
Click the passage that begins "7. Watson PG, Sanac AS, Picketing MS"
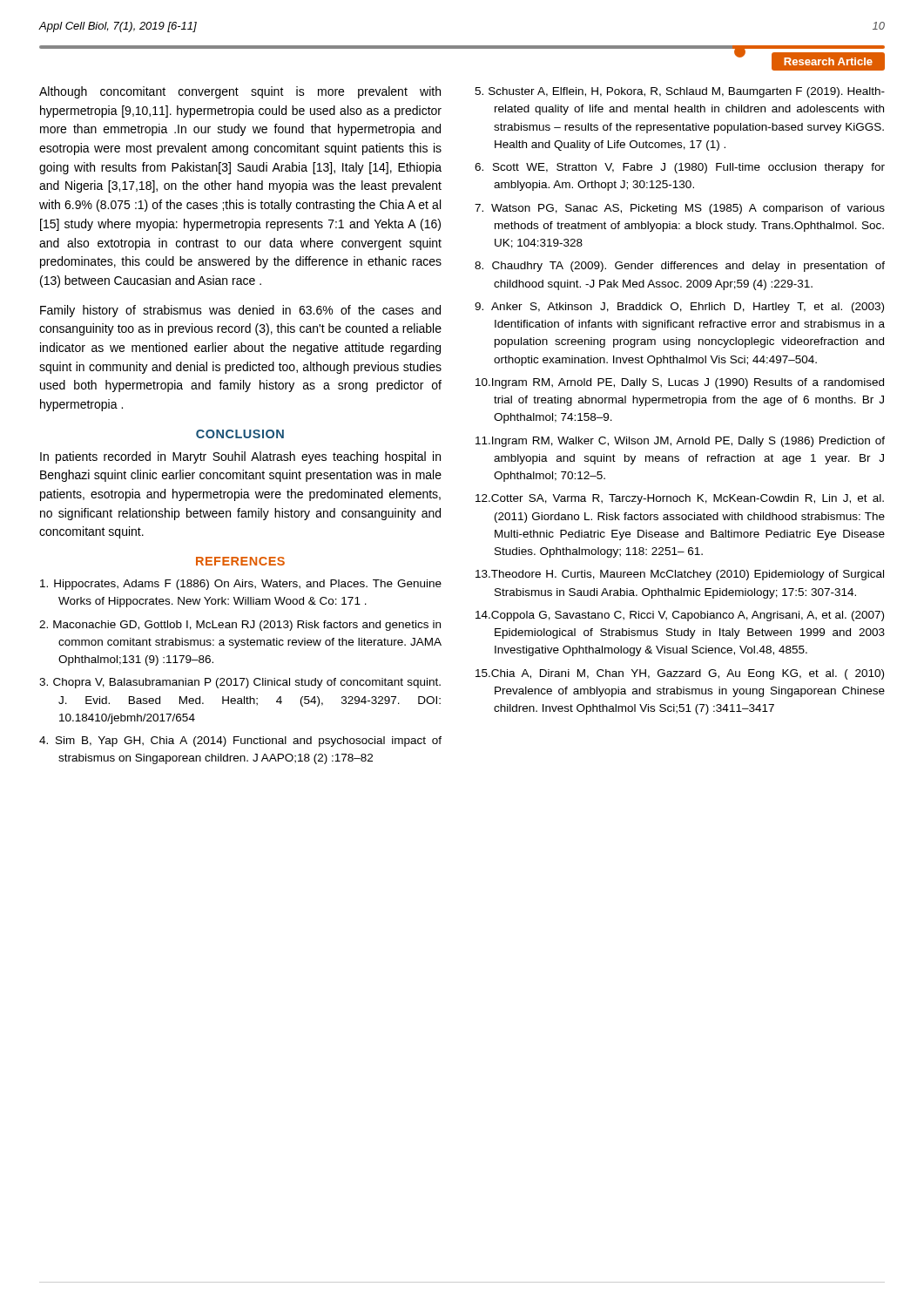point(680,225)
